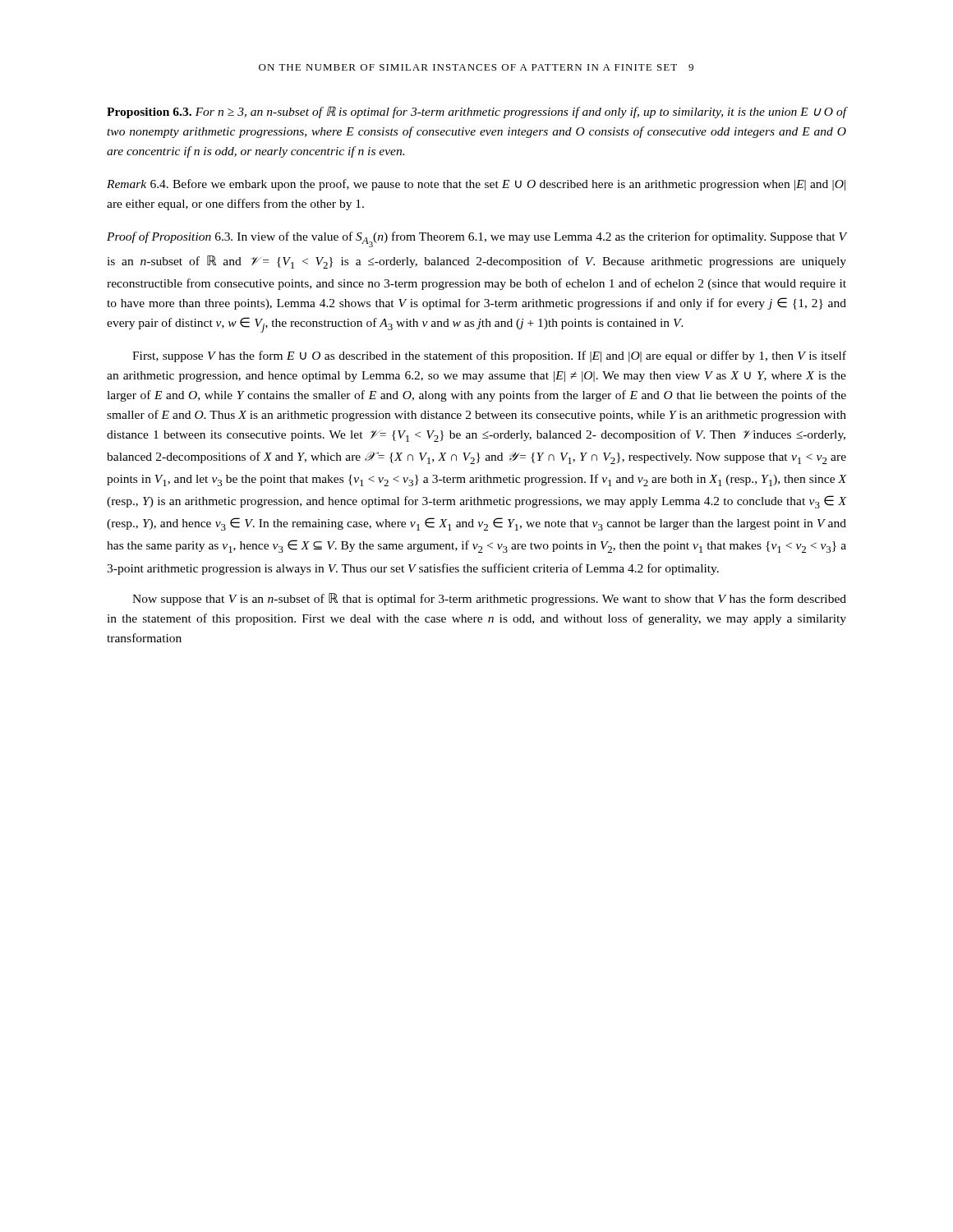Locate the text block that reads "Proposition 6.3. For n ≥ 3,"
The width and height of the screenshot is (953, 1232).
476,132
